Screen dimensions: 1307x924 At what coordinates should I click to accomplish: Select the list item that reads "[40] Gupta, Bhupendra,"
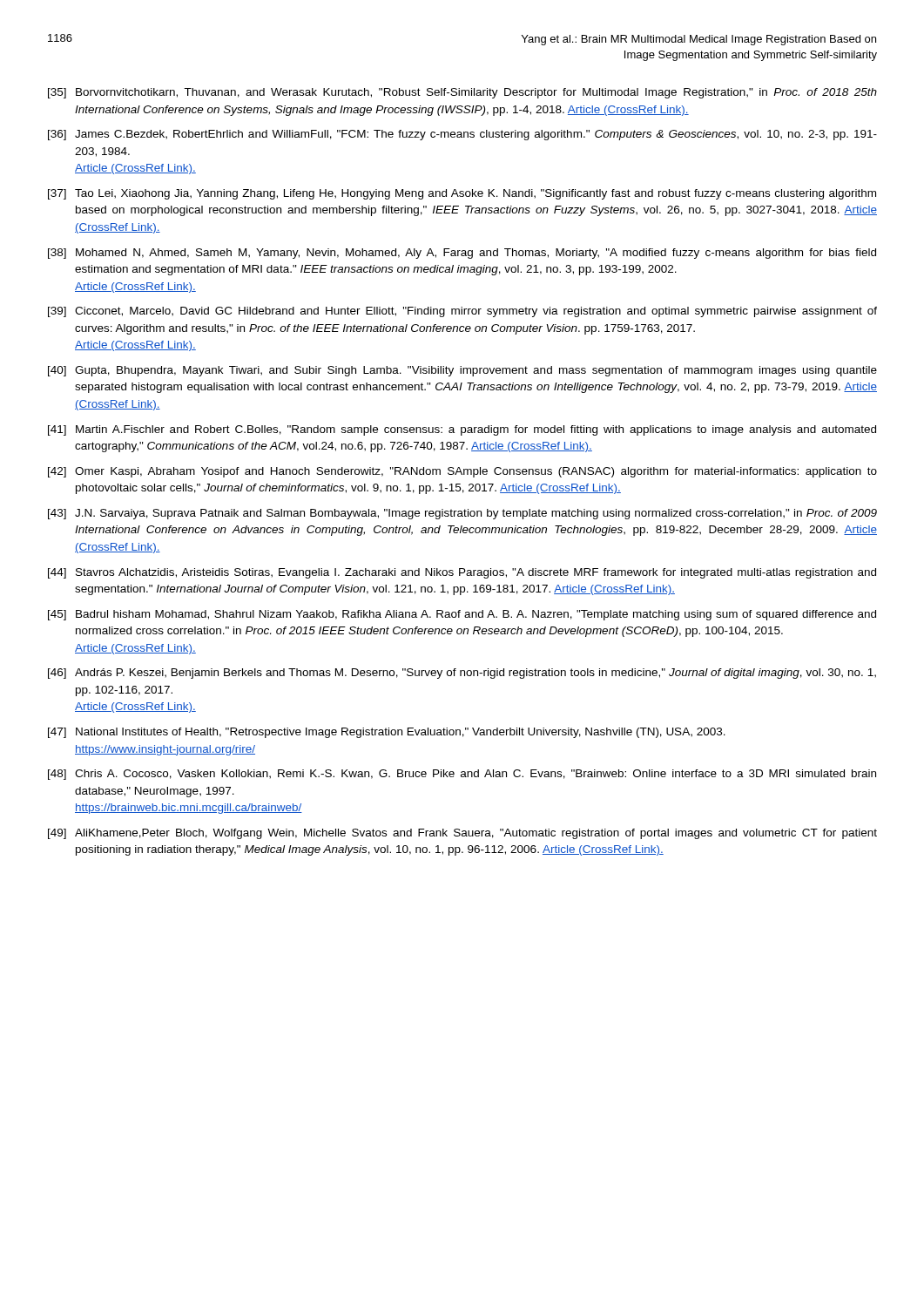point(462,387)
